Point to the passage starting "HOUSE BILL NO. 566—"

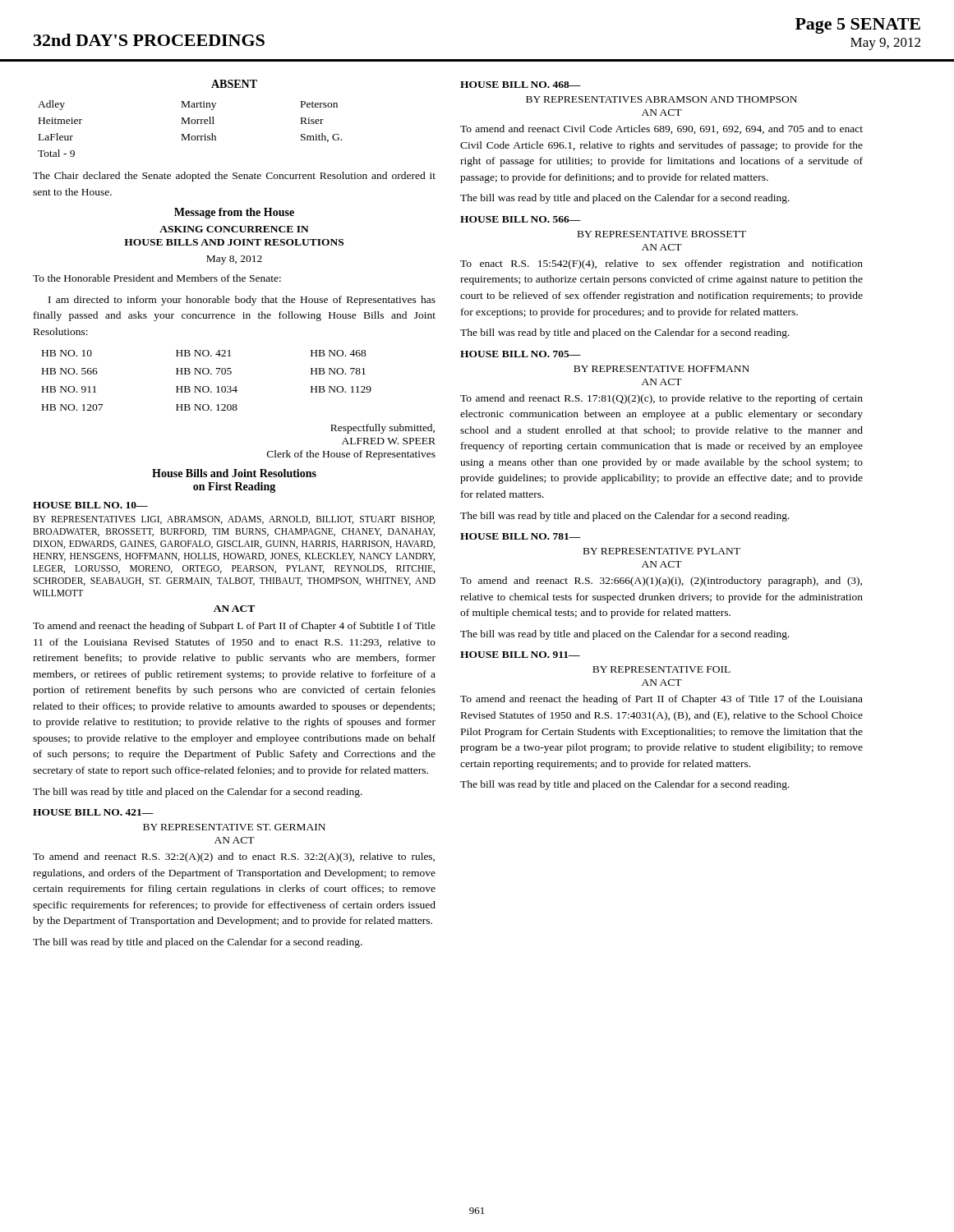pyautogui.click(x=520, y=219)
